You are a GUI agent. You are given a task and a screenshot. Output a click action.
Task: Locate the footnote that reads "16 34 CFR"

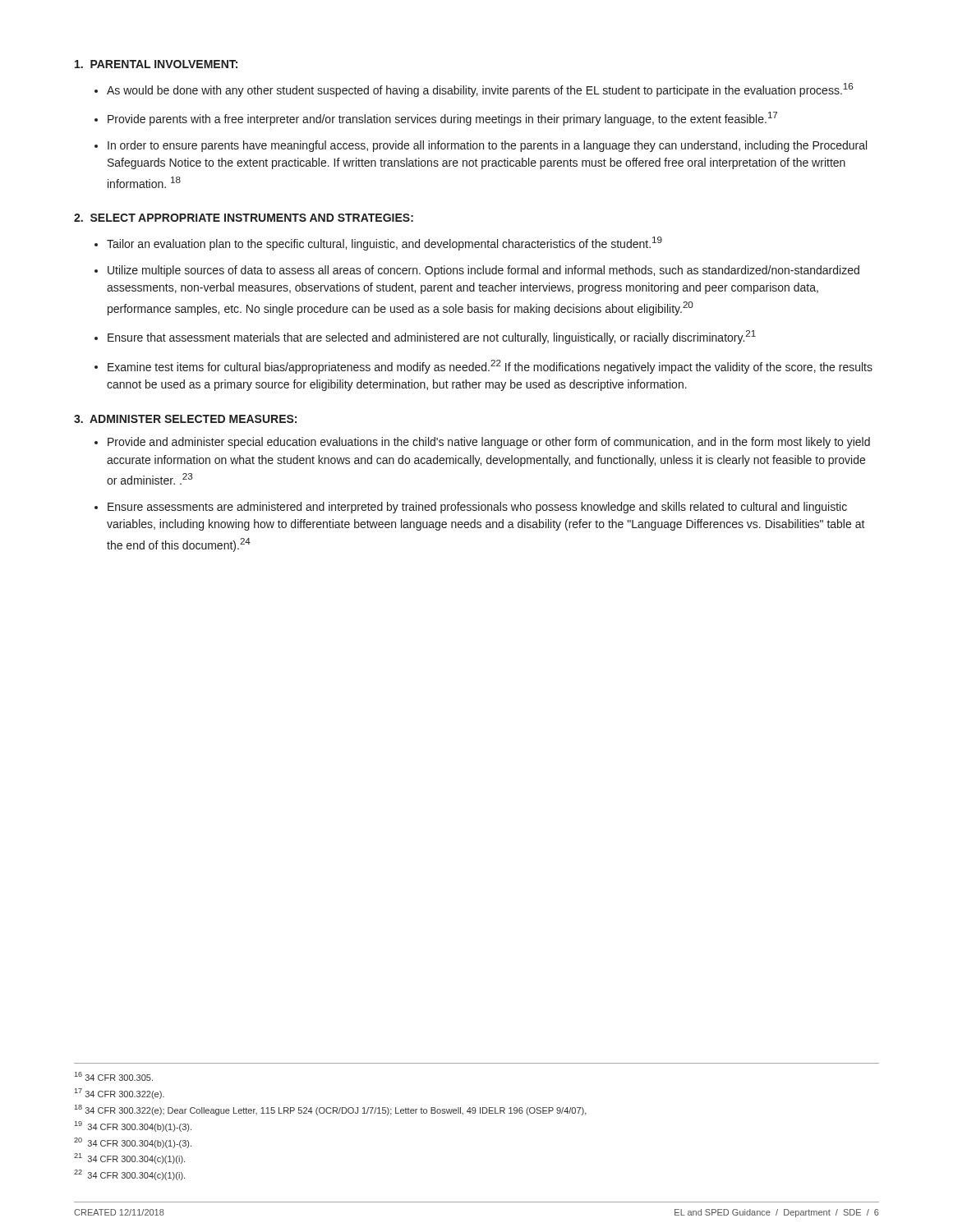coord(114,1076)
